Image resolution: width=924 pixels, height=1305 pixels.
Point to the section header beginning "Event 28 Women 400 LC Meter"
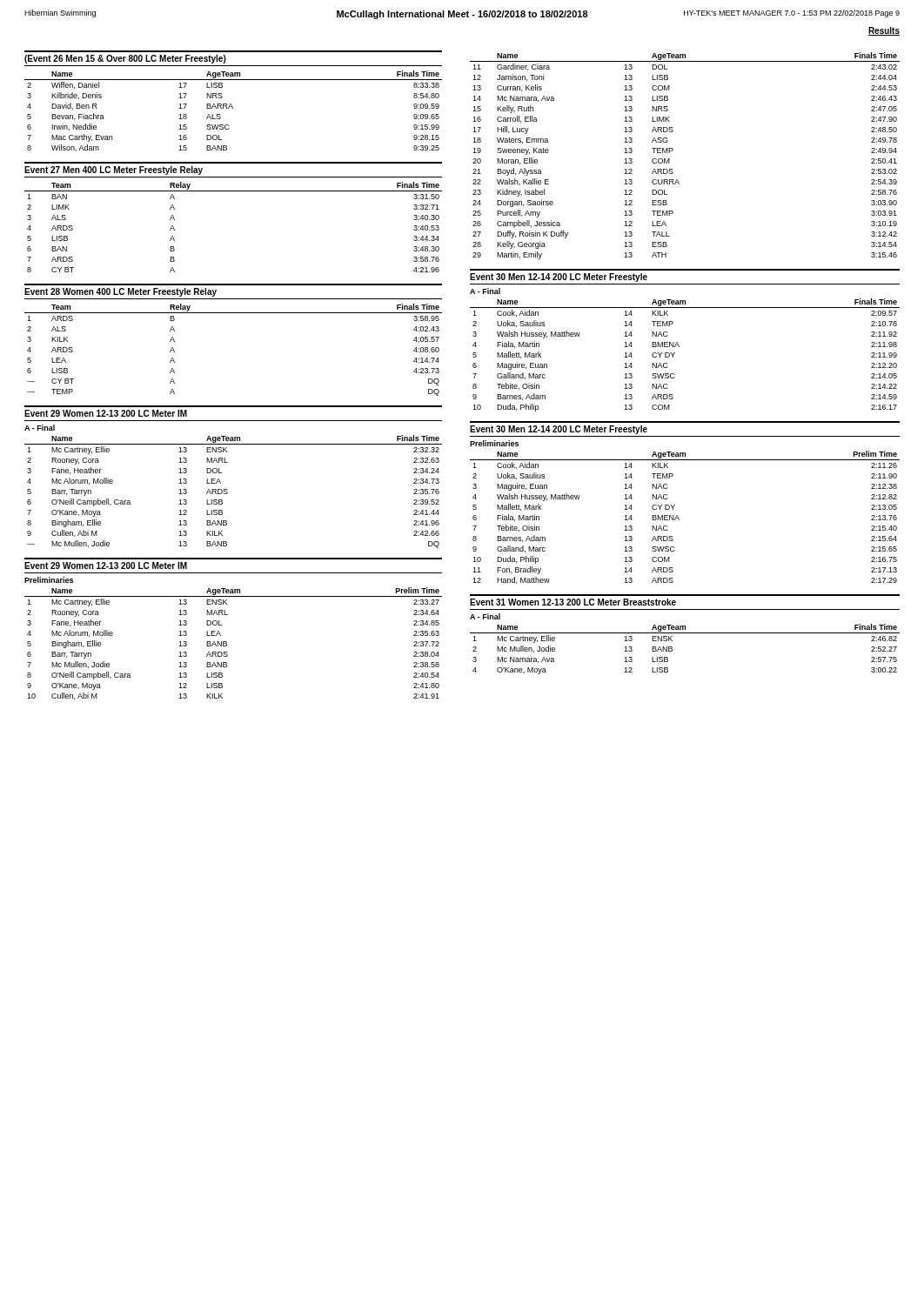tap(121, 292)
